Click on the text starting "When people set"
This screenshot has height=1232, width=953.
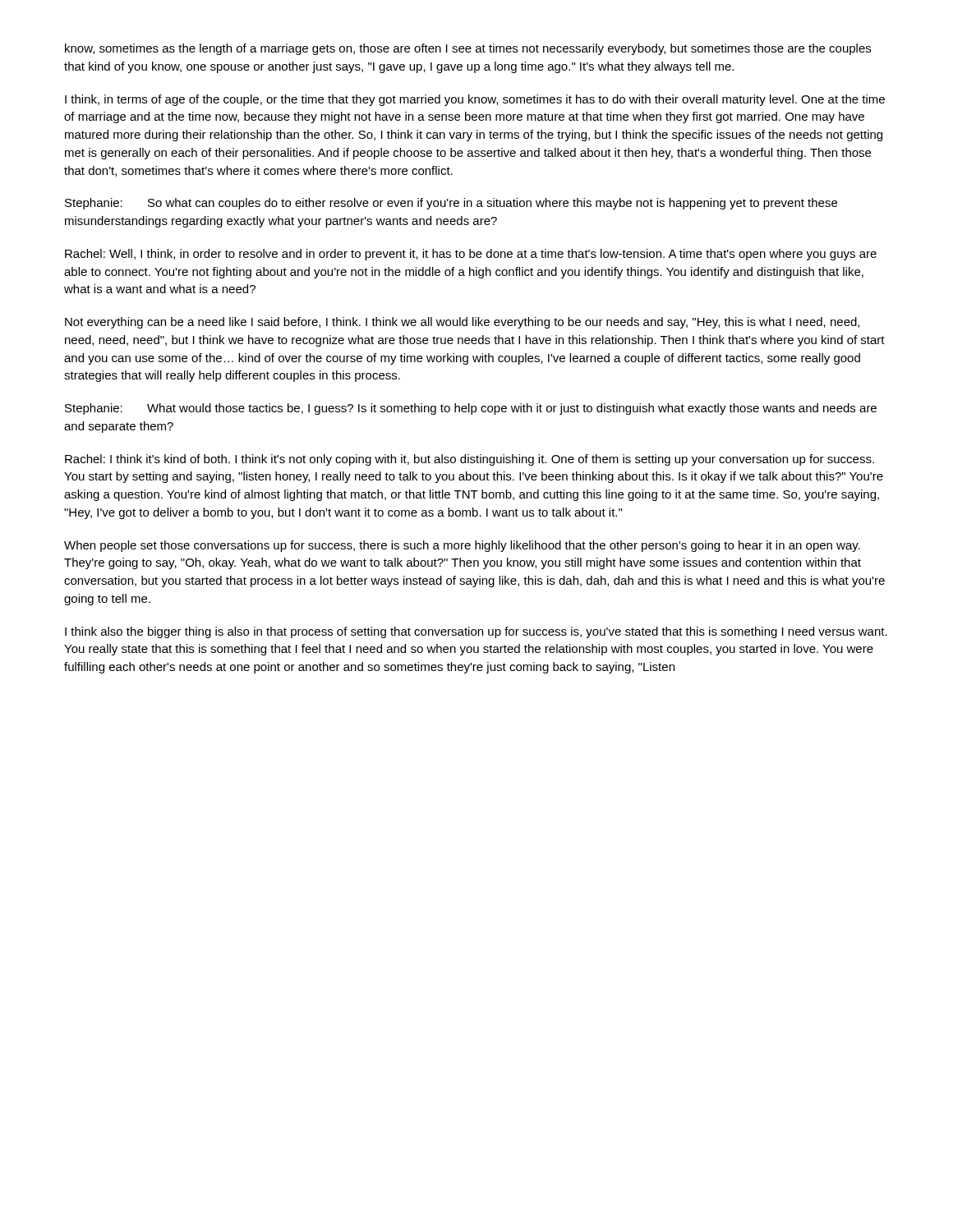(x=475, y=571)
